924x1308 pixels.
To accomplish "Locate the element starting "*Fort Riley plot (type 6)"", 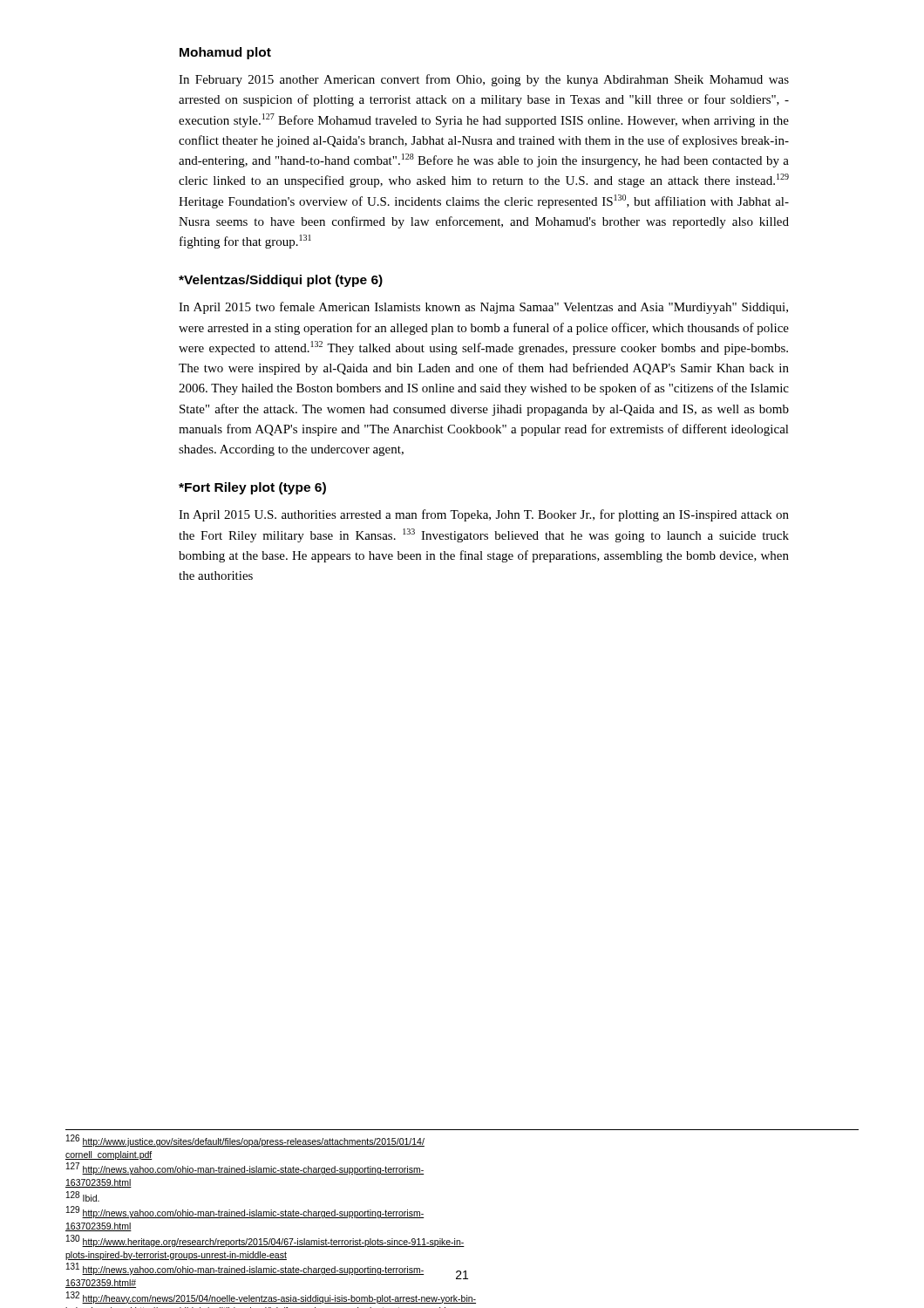I will click(252, 488).
